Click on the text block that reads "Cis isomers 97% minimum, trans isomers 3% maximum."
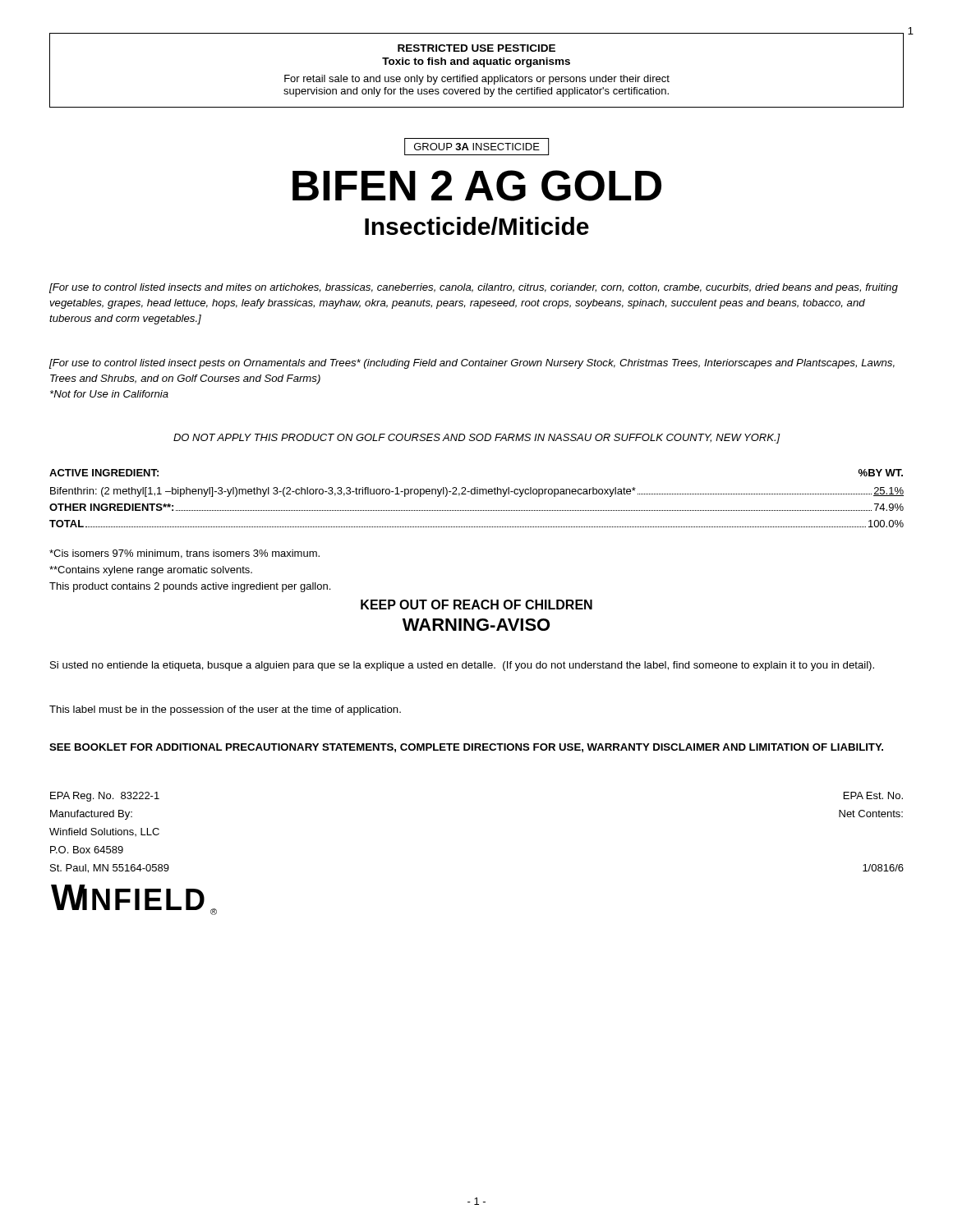Viewport: 953px width, 1232px height. (x=190, y=570)
